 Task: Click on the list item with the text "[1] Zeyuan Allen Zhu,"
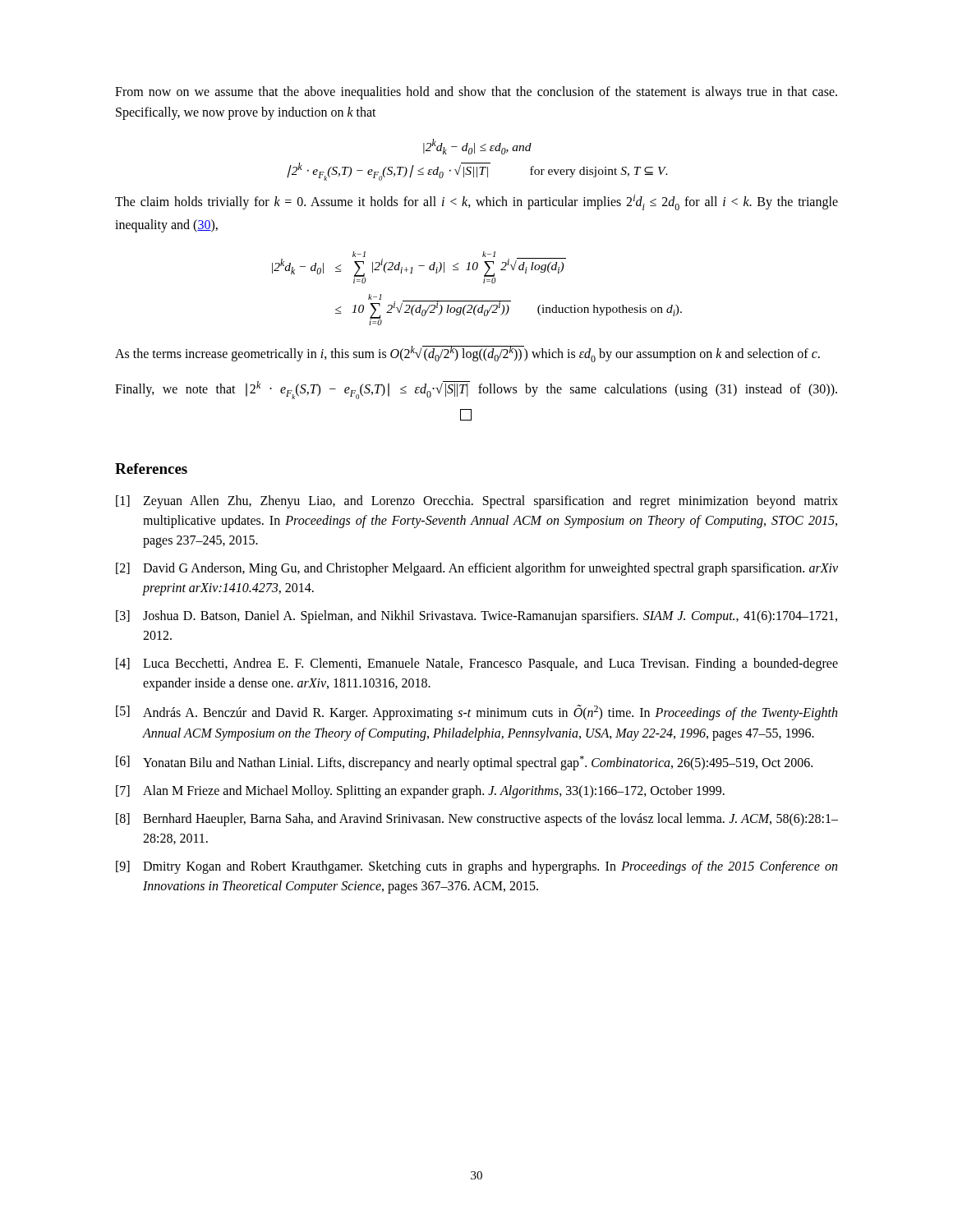476,521
